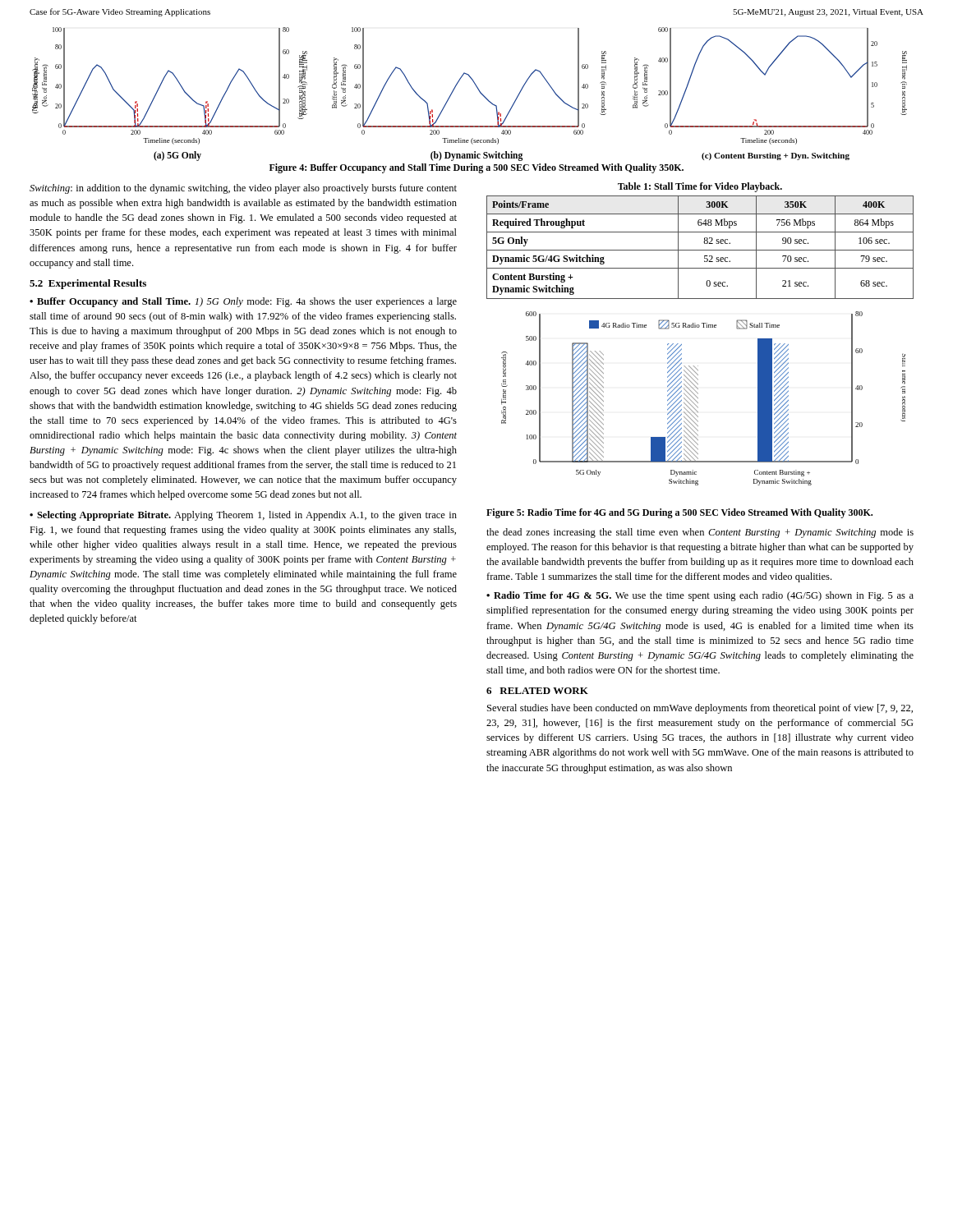Find the text block with the text "Several studies have been"
The image size is (953, 1232).
tap(700, 738)
